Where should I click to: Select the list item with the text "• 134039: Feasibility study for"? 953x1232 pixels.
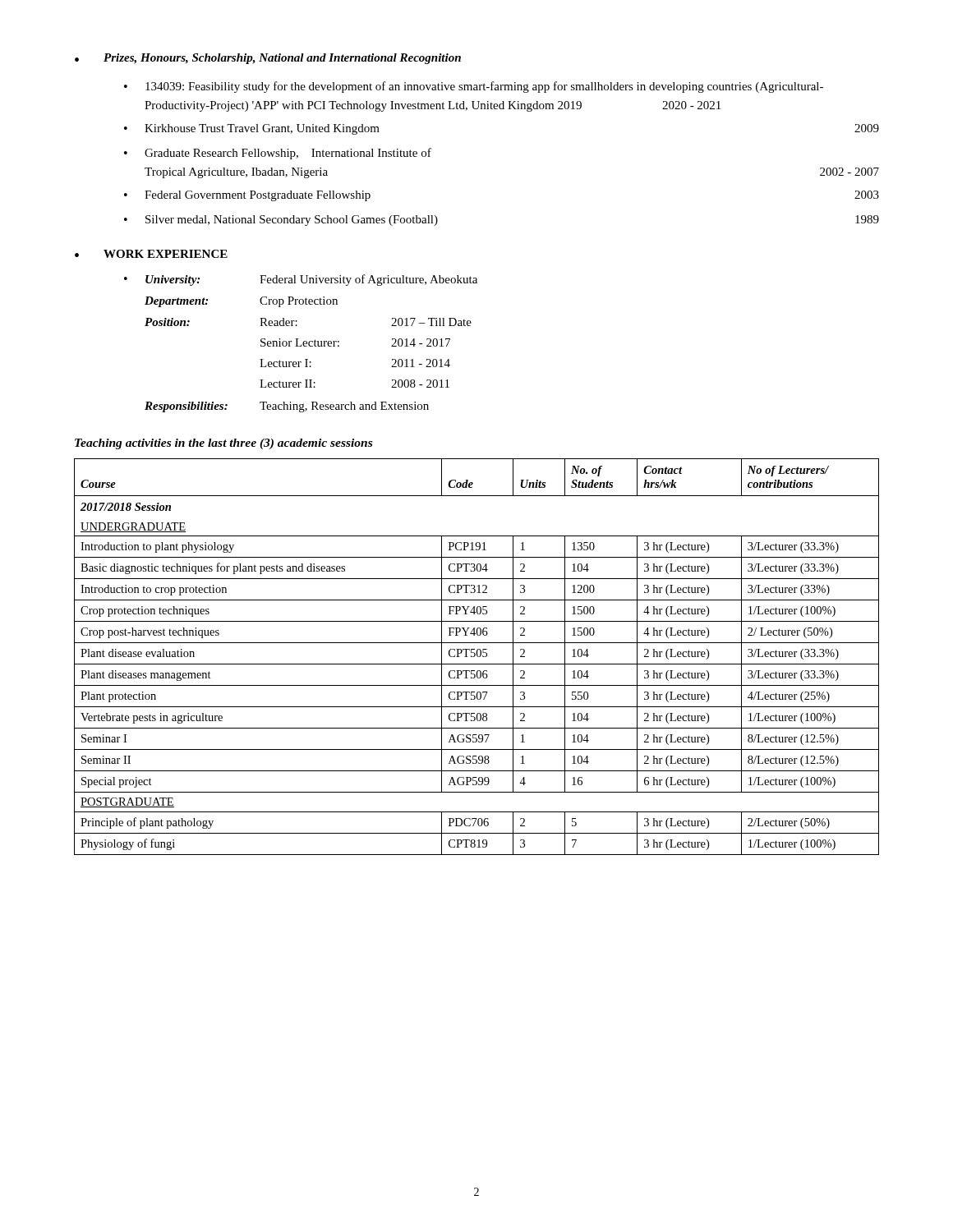(501, 96)
